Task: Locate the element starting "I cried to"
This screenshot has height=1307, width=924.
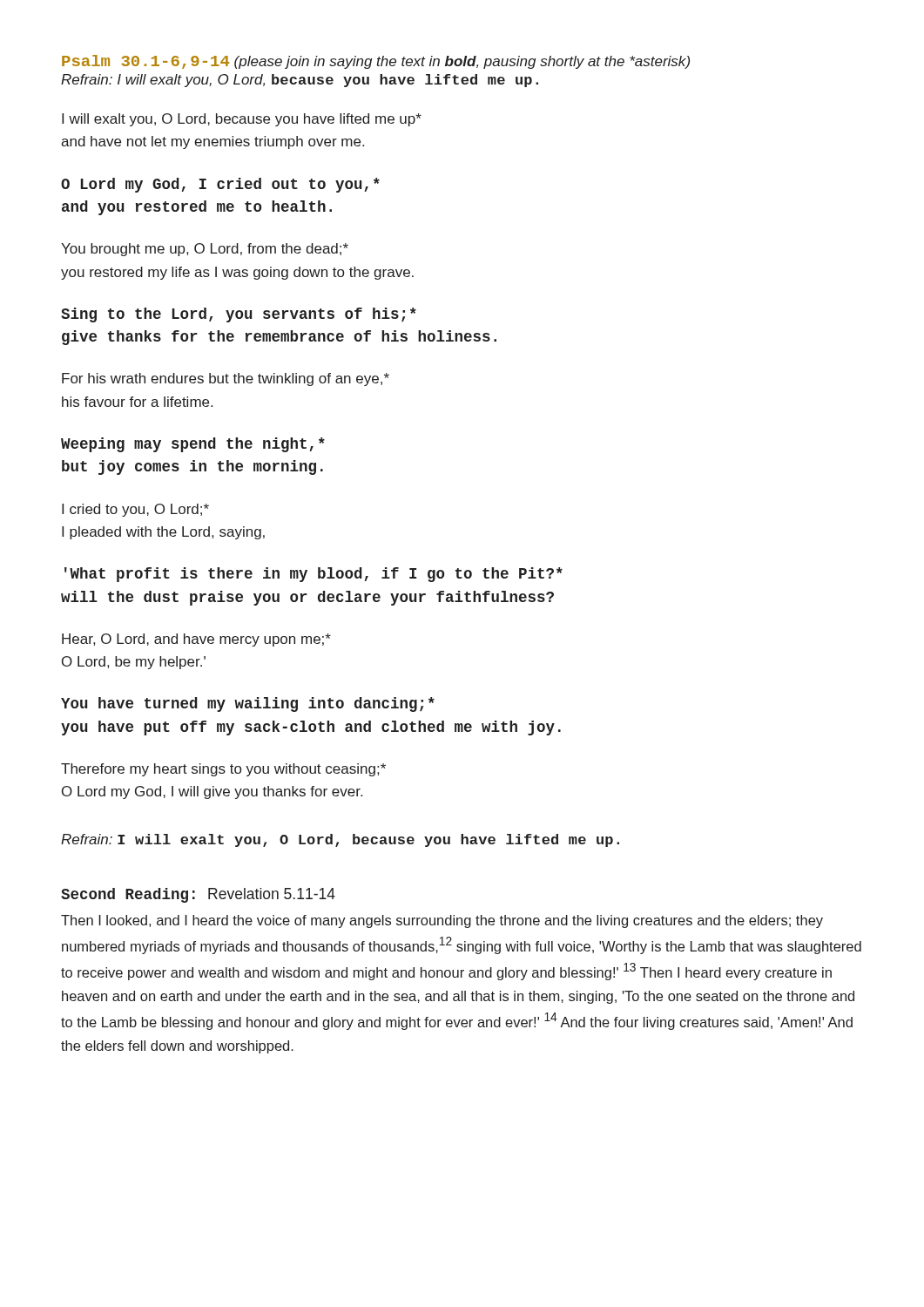Action: pos(163,520)
